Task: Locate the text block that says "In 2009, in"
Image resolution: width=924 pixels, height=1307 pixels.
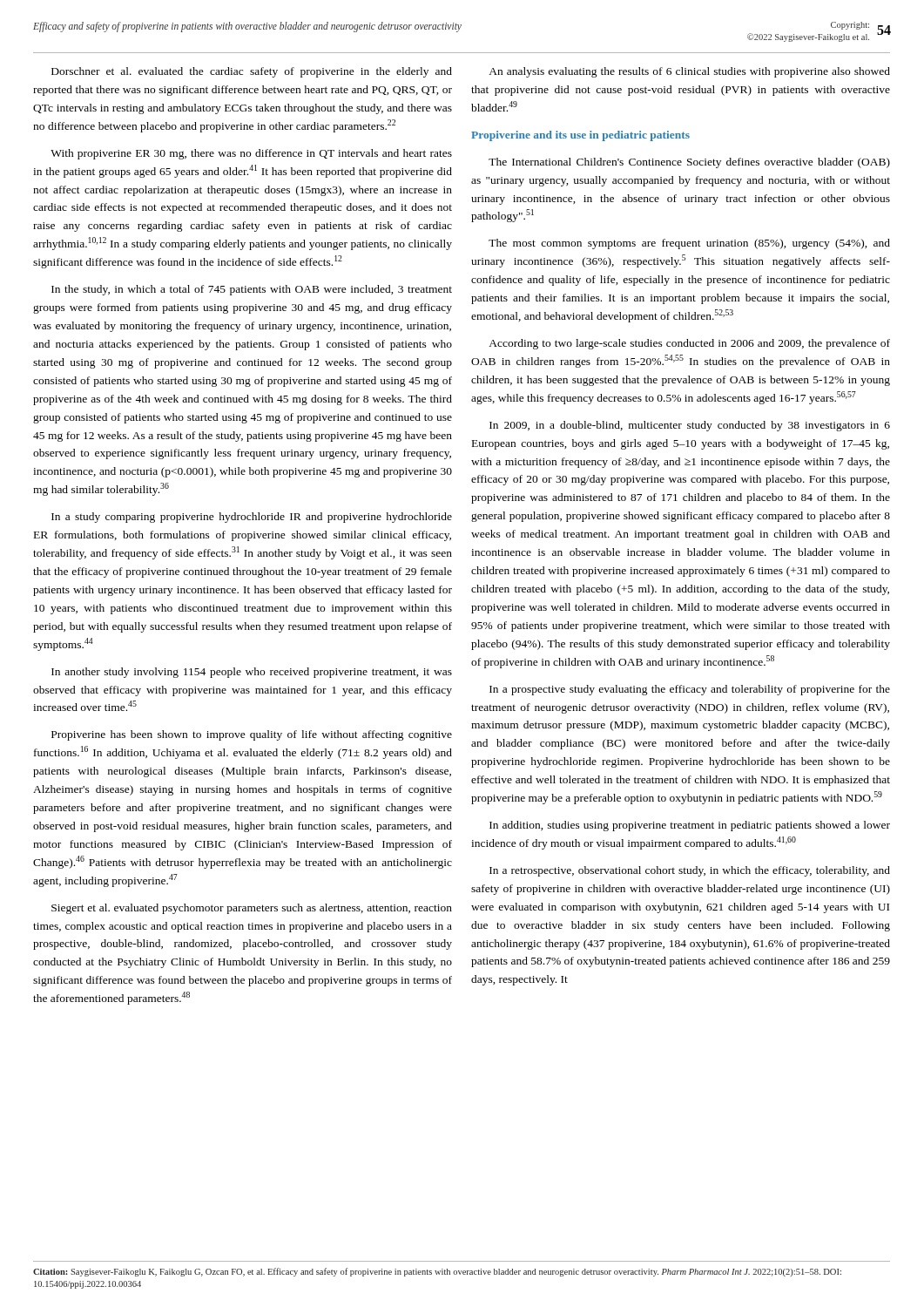Action: click(681, 544)
